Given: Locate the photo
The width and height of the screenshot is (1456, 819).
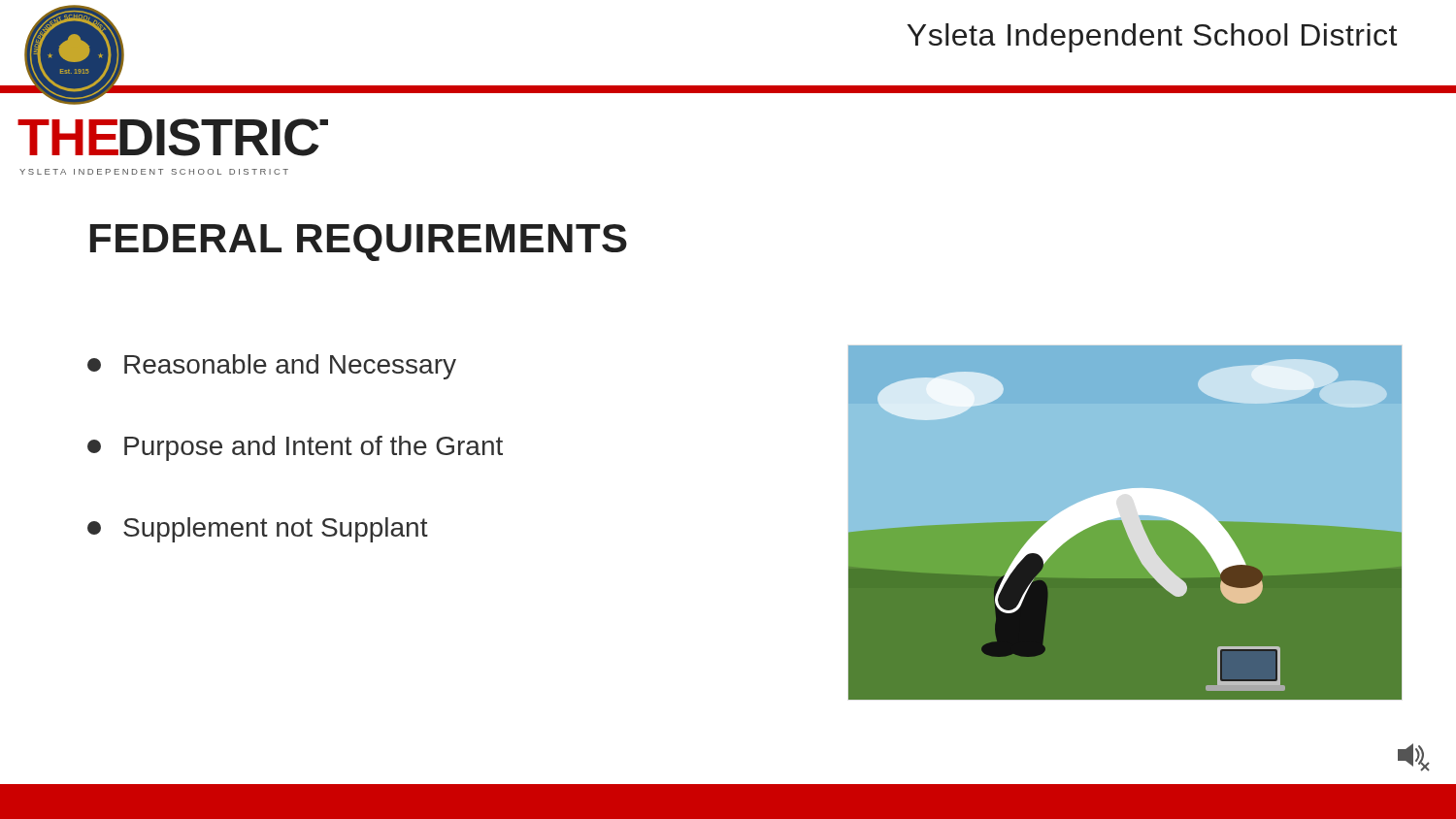Looking at the screenshot, I should click(x=1125, y=523).
